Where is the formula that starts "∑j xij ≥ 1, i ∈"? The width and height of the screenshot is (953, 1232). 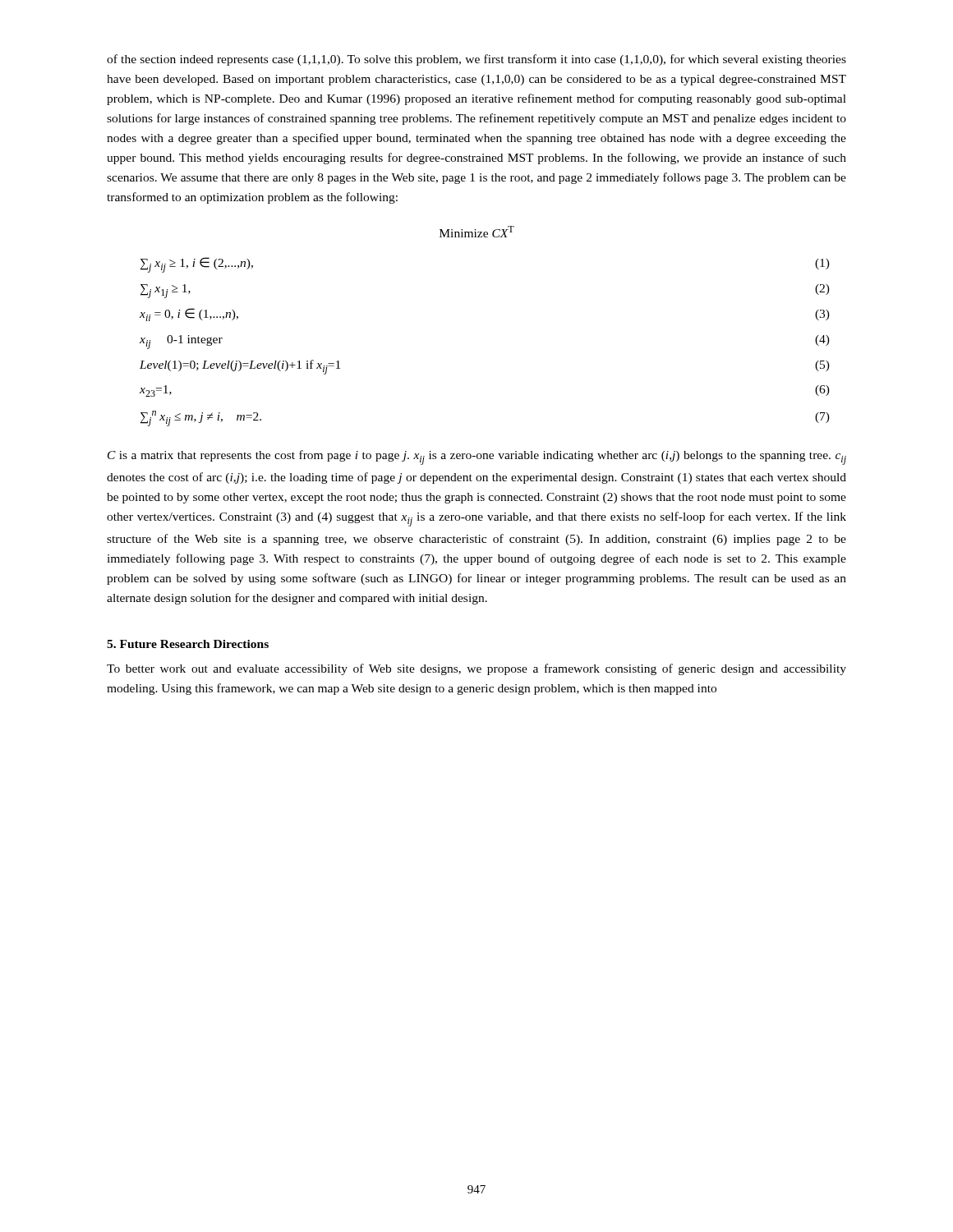(197, 264)
